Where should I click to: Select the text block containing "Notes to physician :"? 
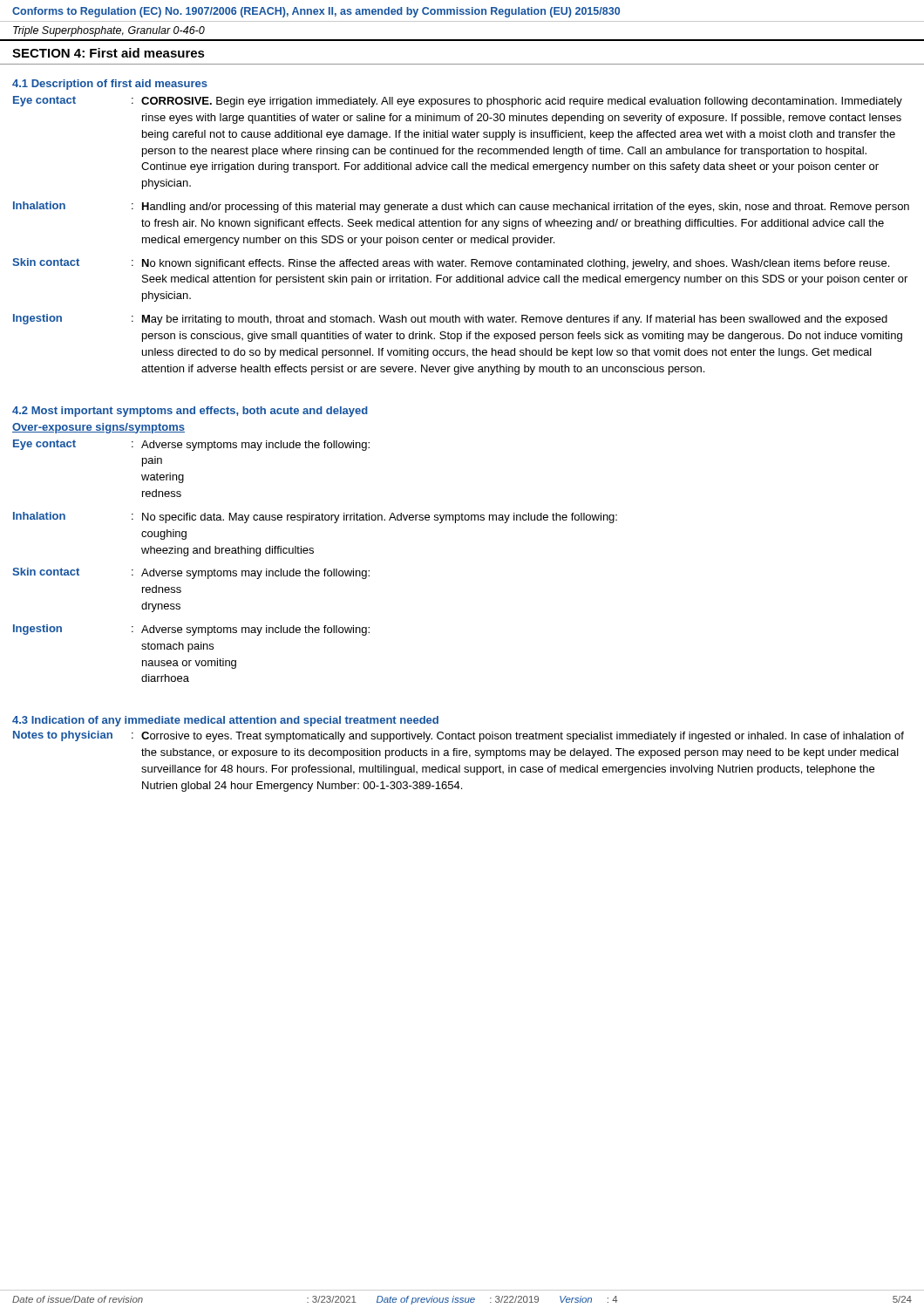[462, 761]
